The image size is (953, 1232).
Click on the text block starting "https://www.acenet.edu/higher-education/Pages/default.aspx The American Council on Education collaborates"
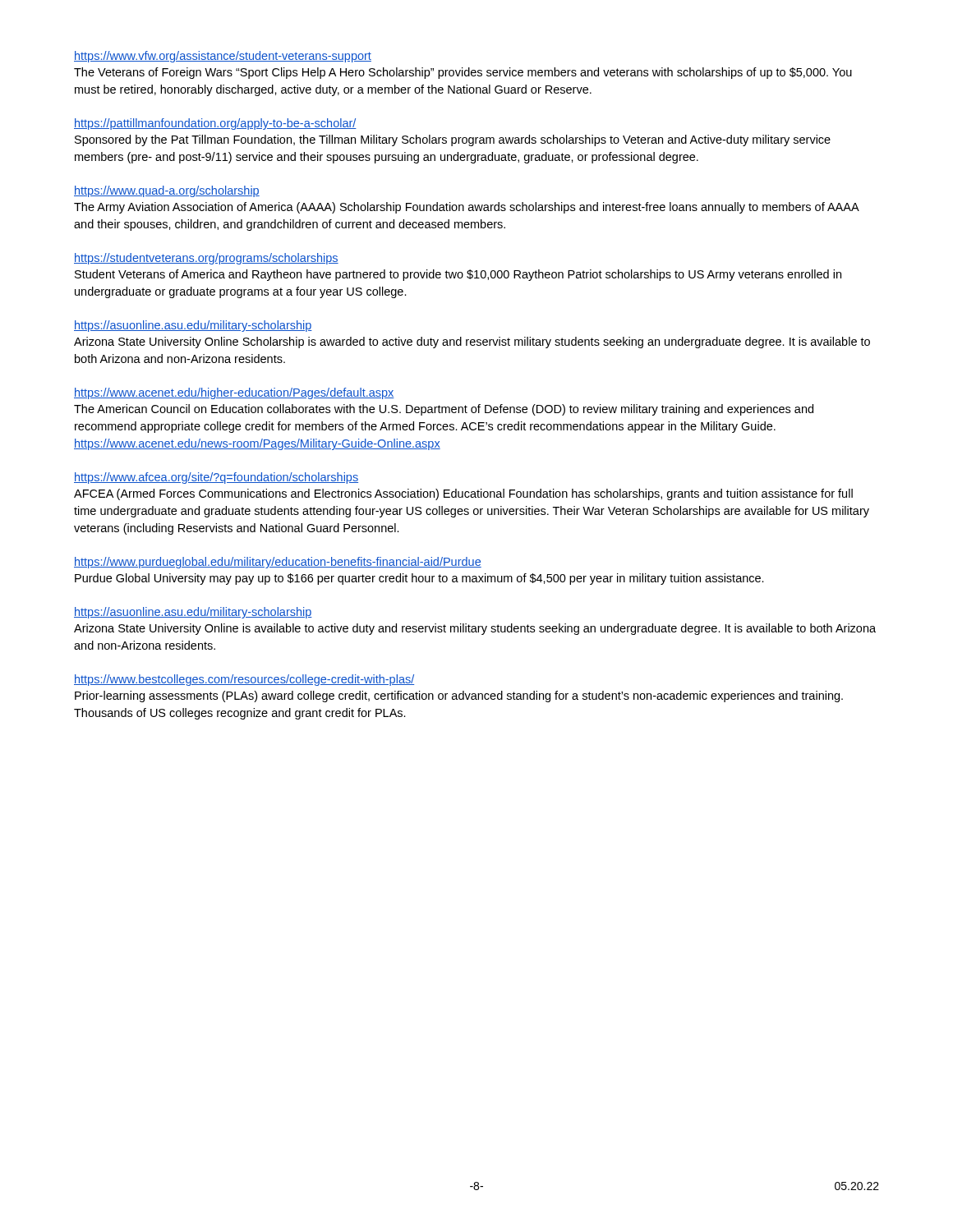[x=476, y=419]
